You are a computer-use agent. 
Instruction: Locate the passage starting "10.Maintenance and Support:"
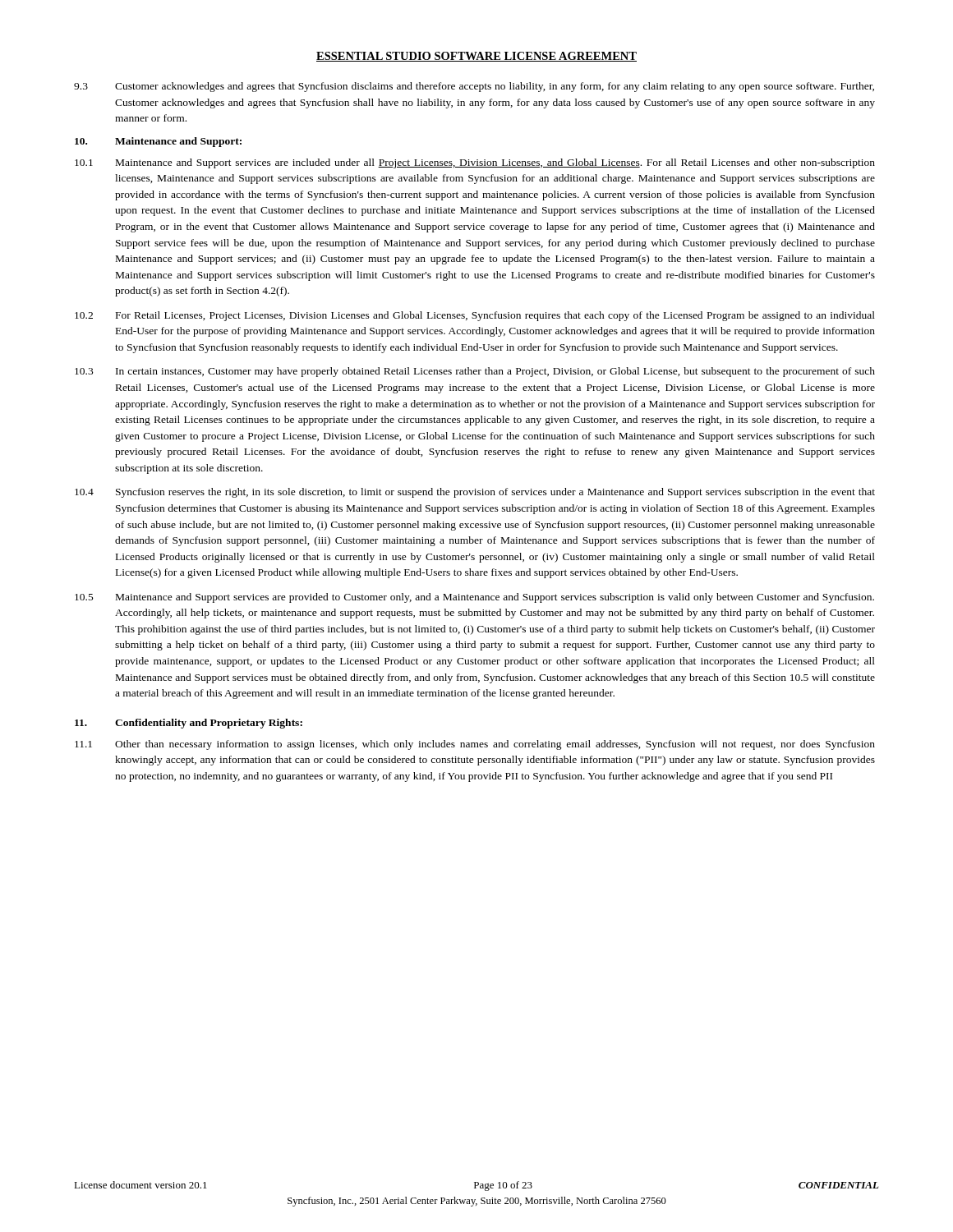click(158, 142)
